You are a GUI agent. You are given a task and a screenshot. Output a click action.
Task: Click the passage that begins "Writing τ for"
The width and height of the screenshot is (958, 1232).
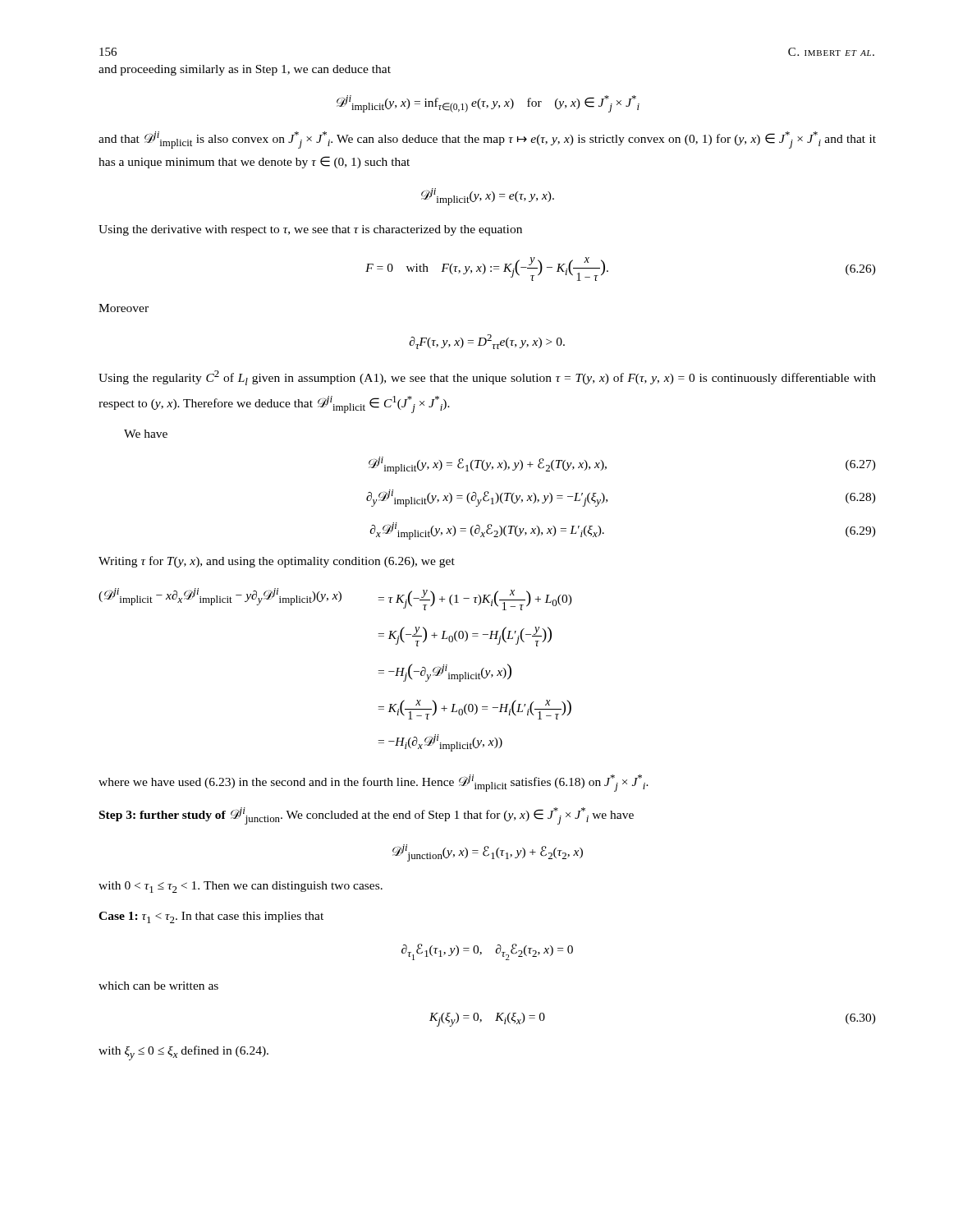pos(277,560)
